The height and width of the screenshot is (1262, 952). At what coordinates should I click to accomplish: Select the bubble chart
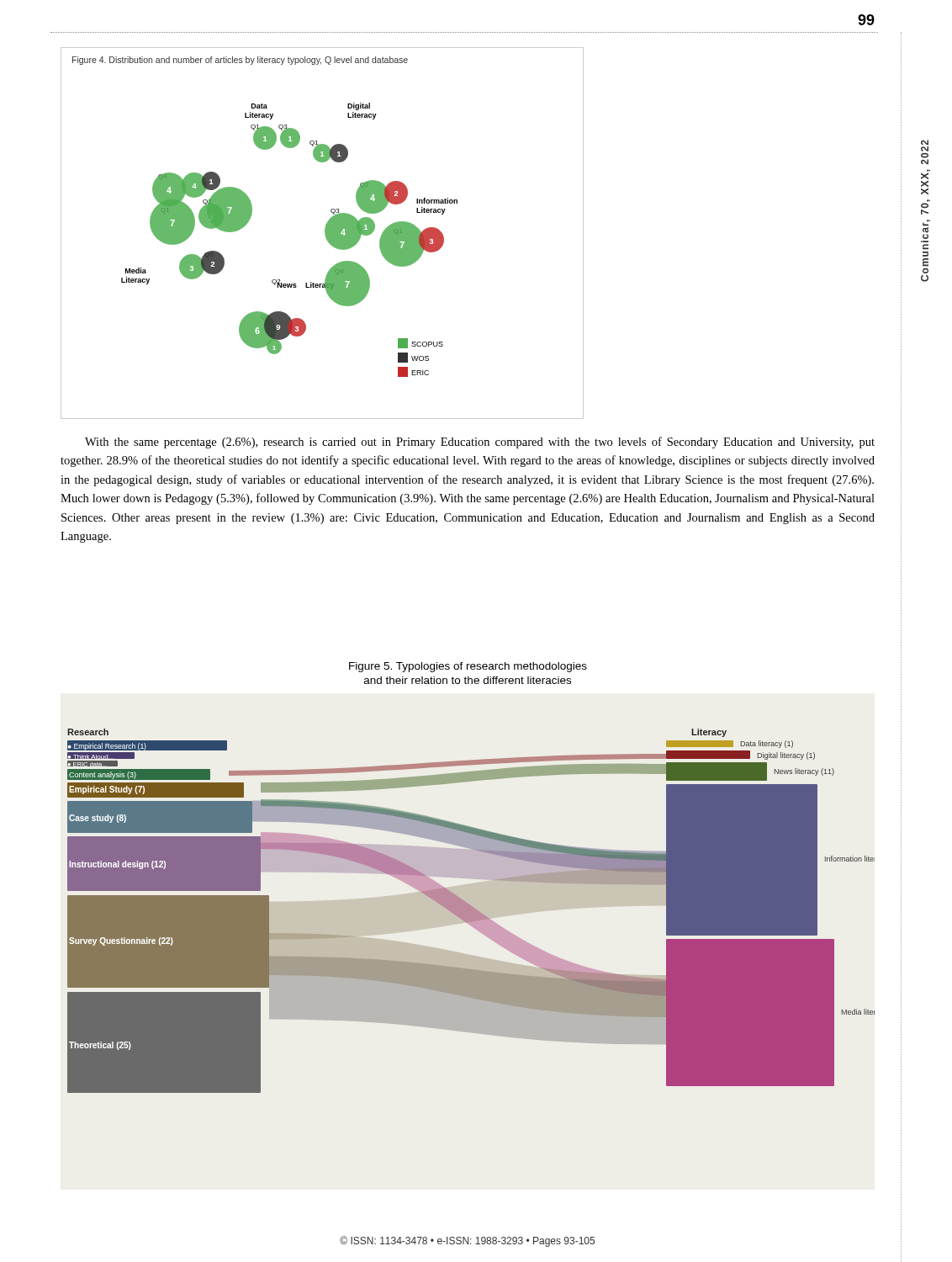tap(322, 233)
